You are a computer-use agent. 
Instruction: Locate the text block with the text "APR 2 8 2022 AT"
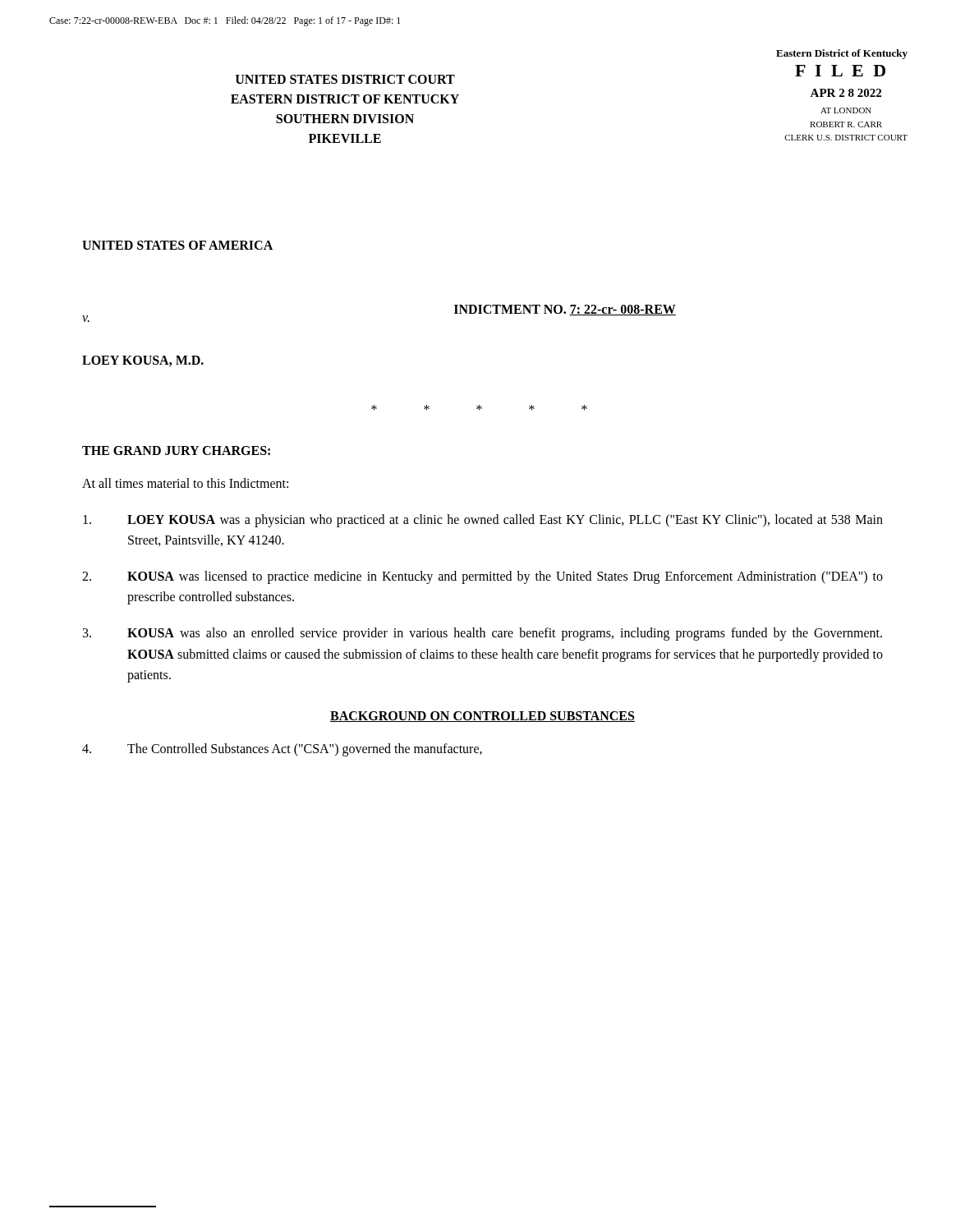pyautogui.click(x=846, y=115)
